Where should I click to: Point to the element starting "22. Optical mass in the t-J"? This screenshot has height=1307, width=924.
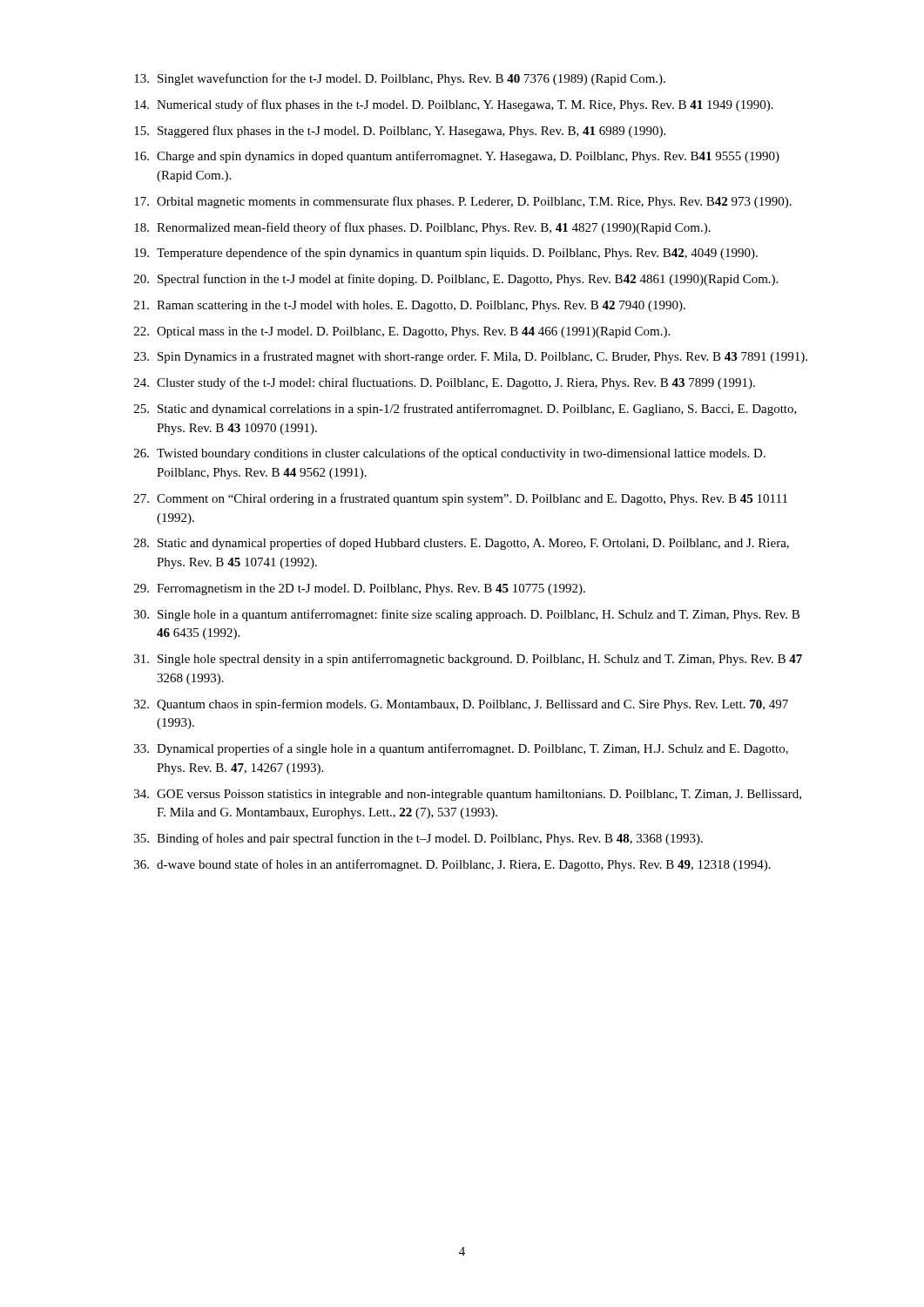coord(462,331)
